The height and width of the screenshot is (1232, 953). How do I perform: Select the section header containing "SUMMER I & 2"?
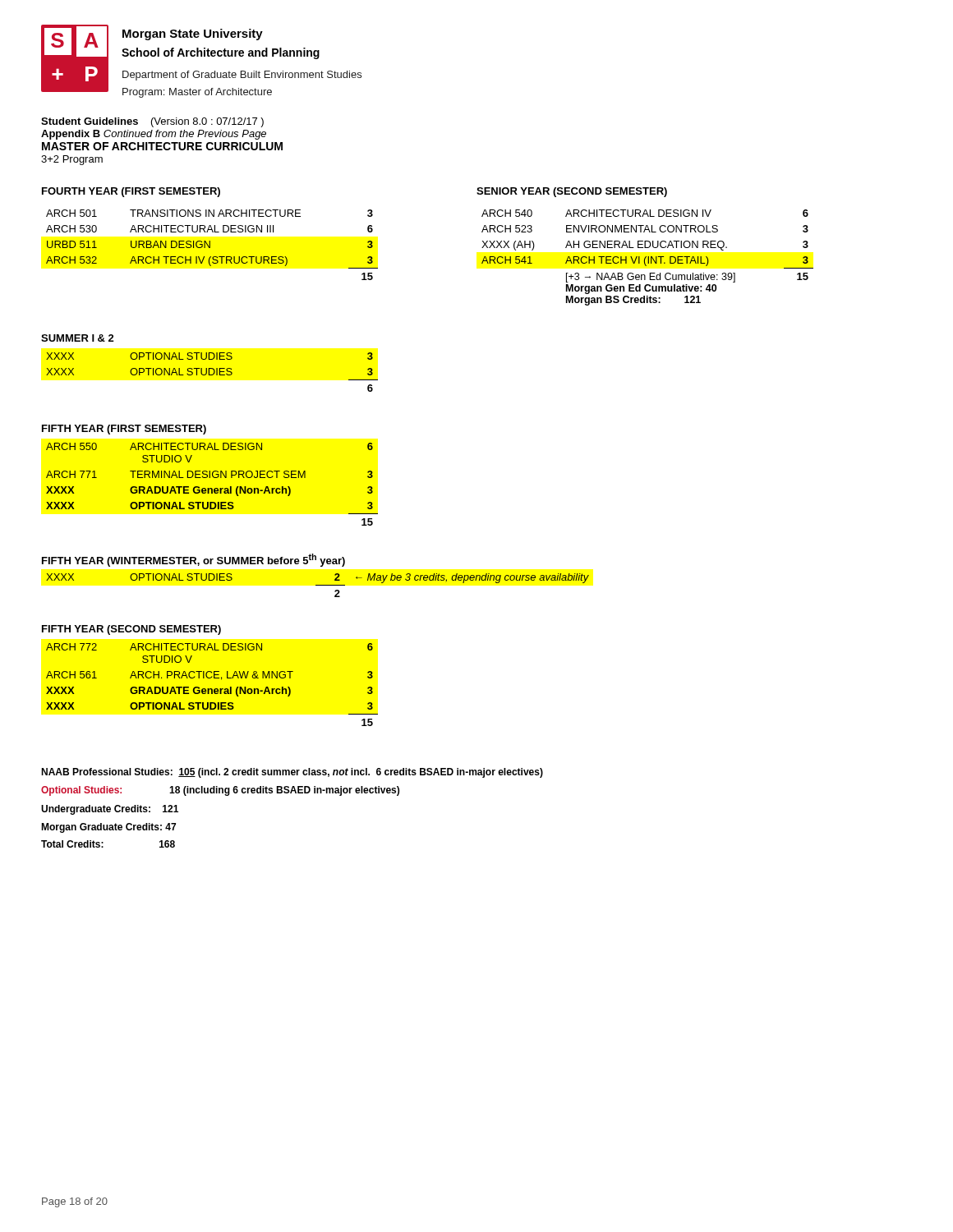78,338
